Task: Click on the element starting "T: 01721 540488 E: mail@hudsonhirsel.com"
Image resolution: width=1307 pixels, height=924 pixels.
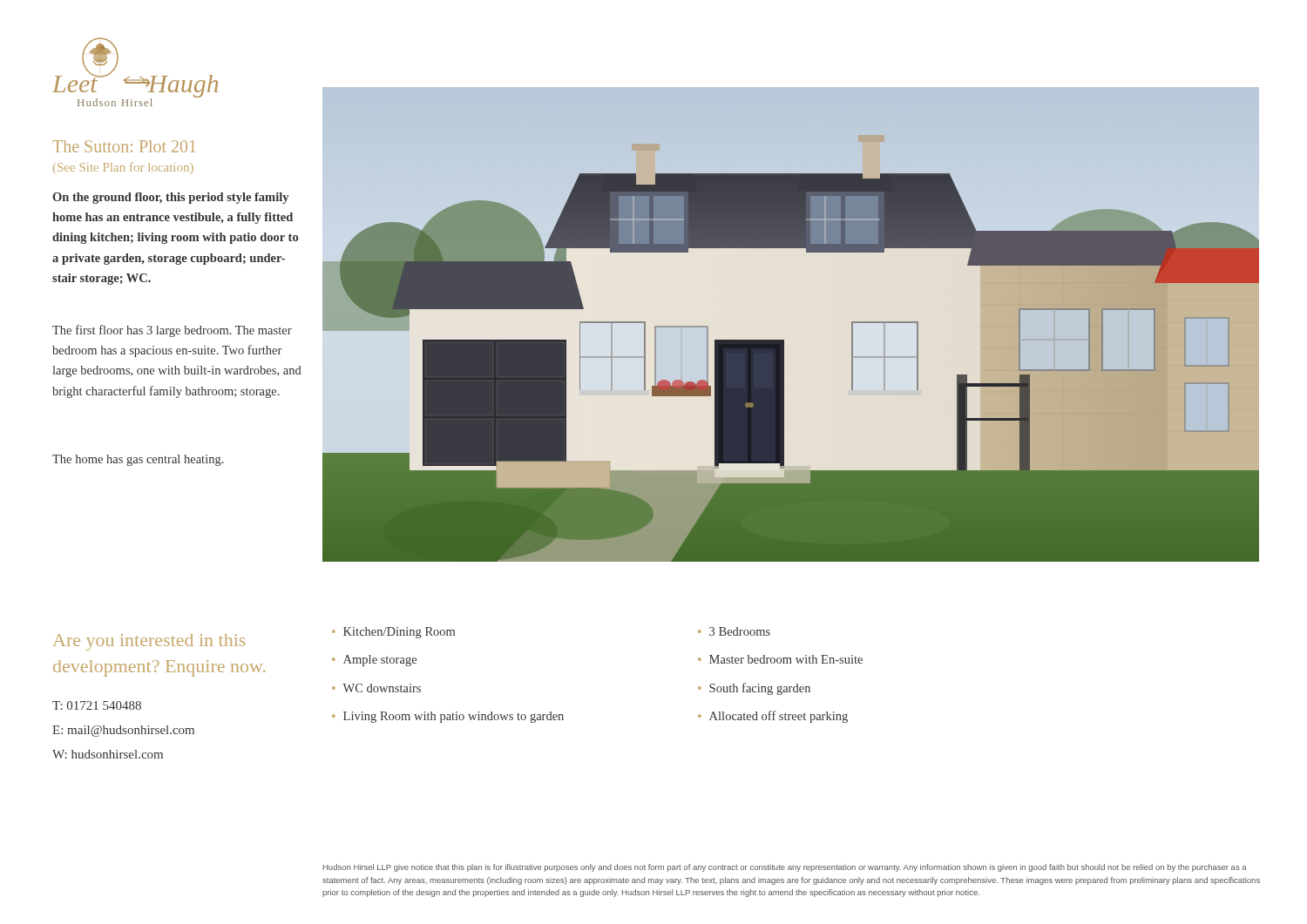Action: click(124, 730)
